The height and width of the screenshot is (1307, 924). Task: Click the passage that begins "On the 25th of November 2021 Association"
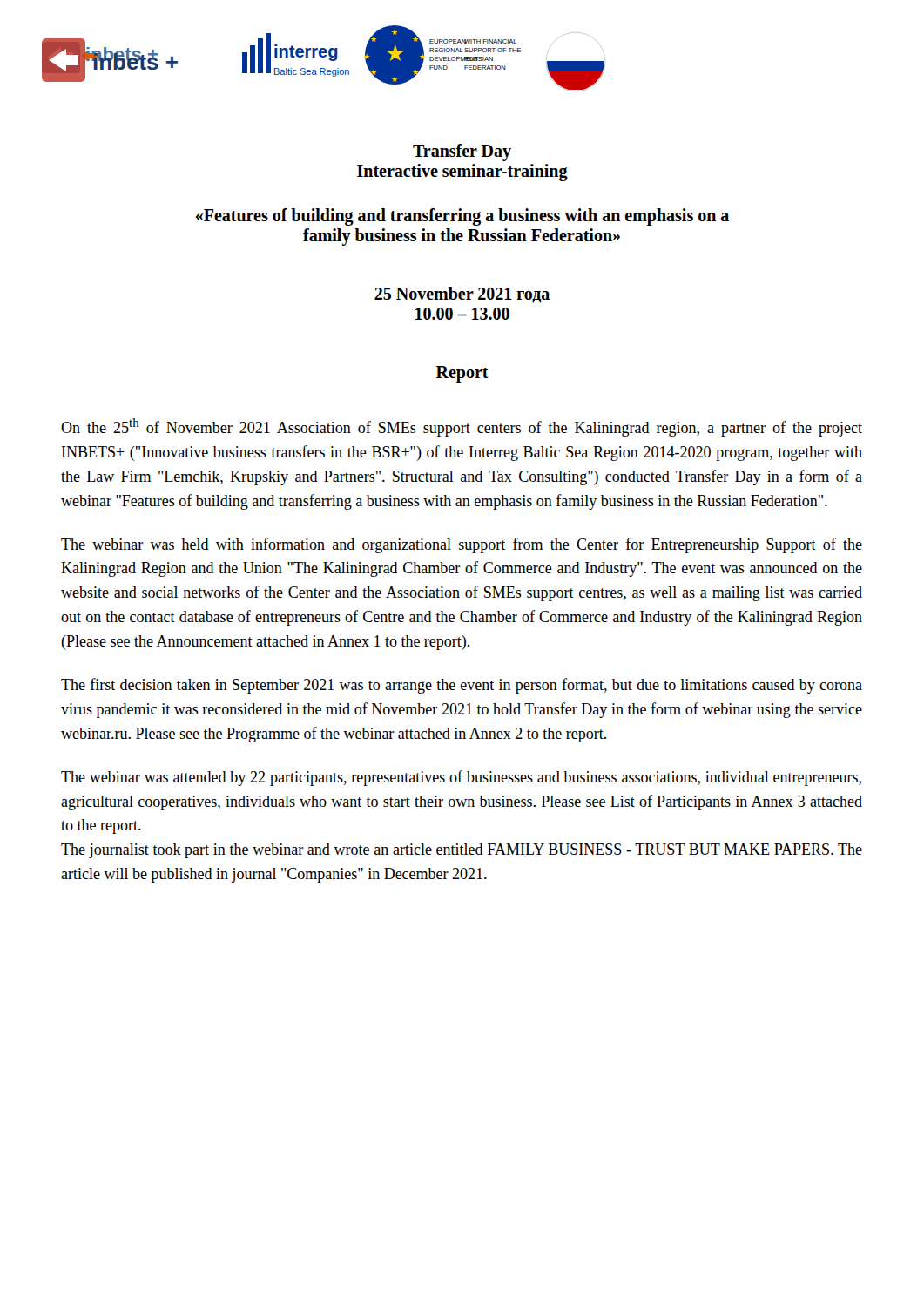pos(462,650)
